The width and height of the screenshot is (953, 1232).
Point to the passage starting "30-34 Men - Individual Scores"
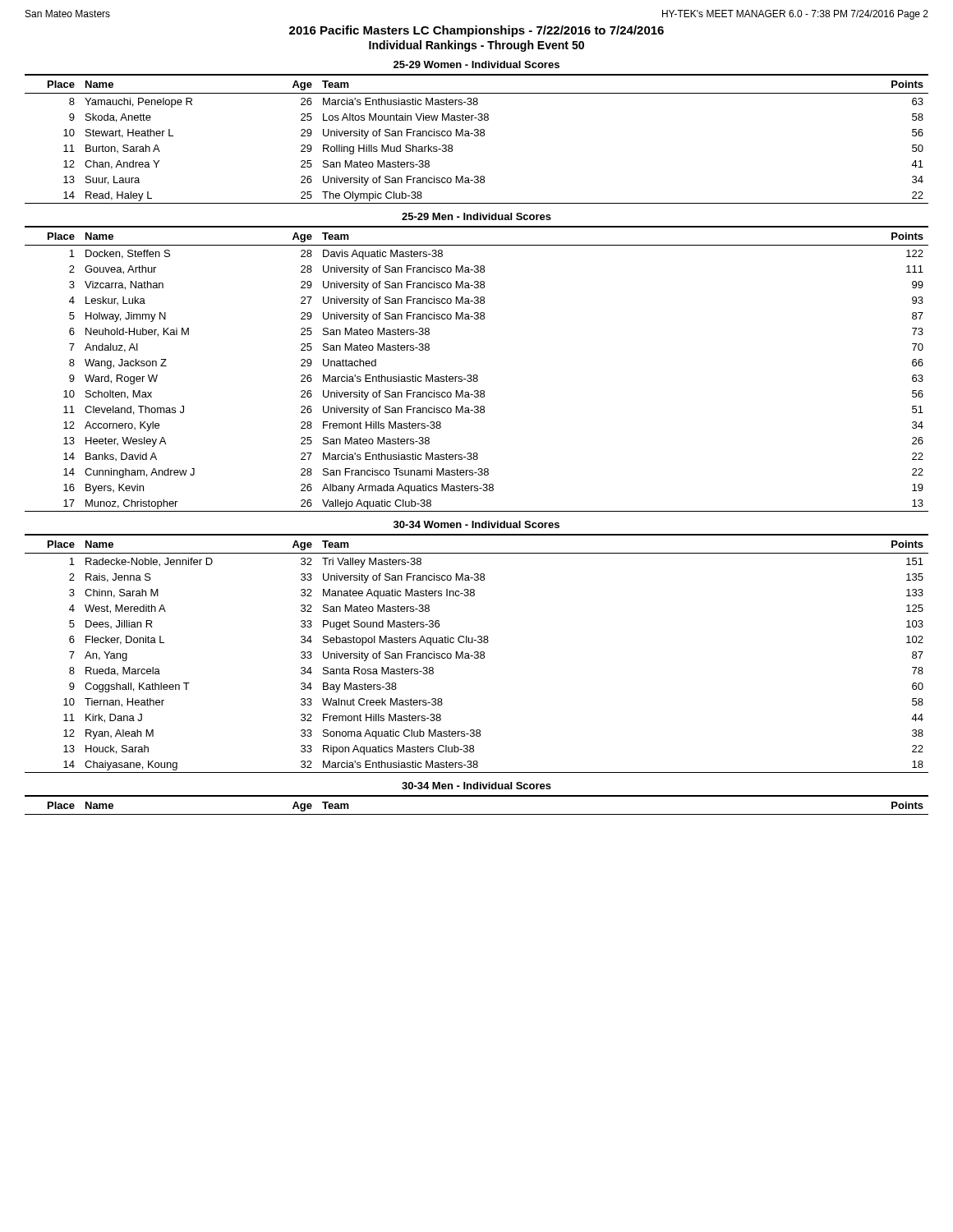pos(476,786)
